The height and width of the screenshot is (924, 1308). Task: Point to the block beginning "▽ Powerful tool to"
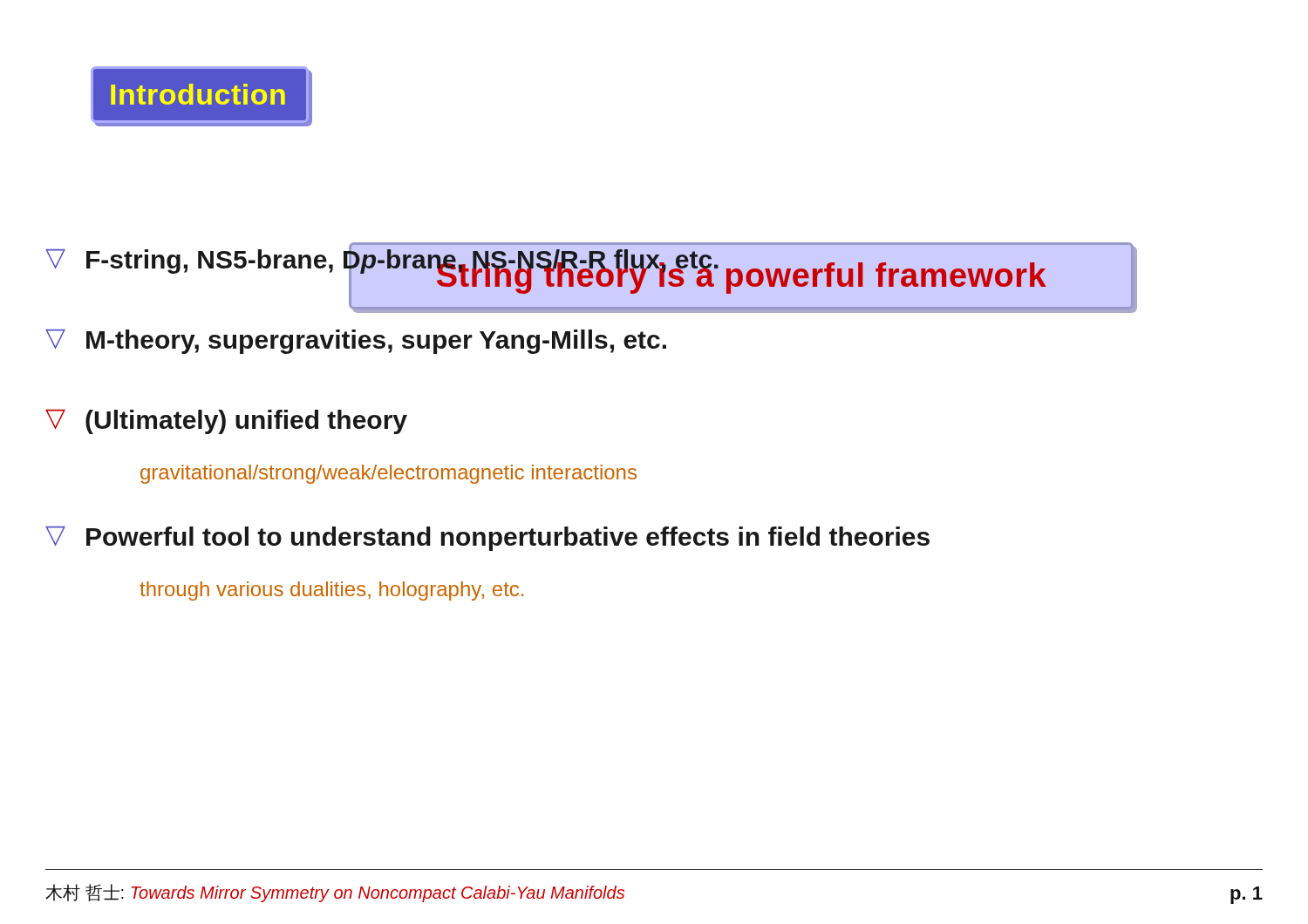488,537
